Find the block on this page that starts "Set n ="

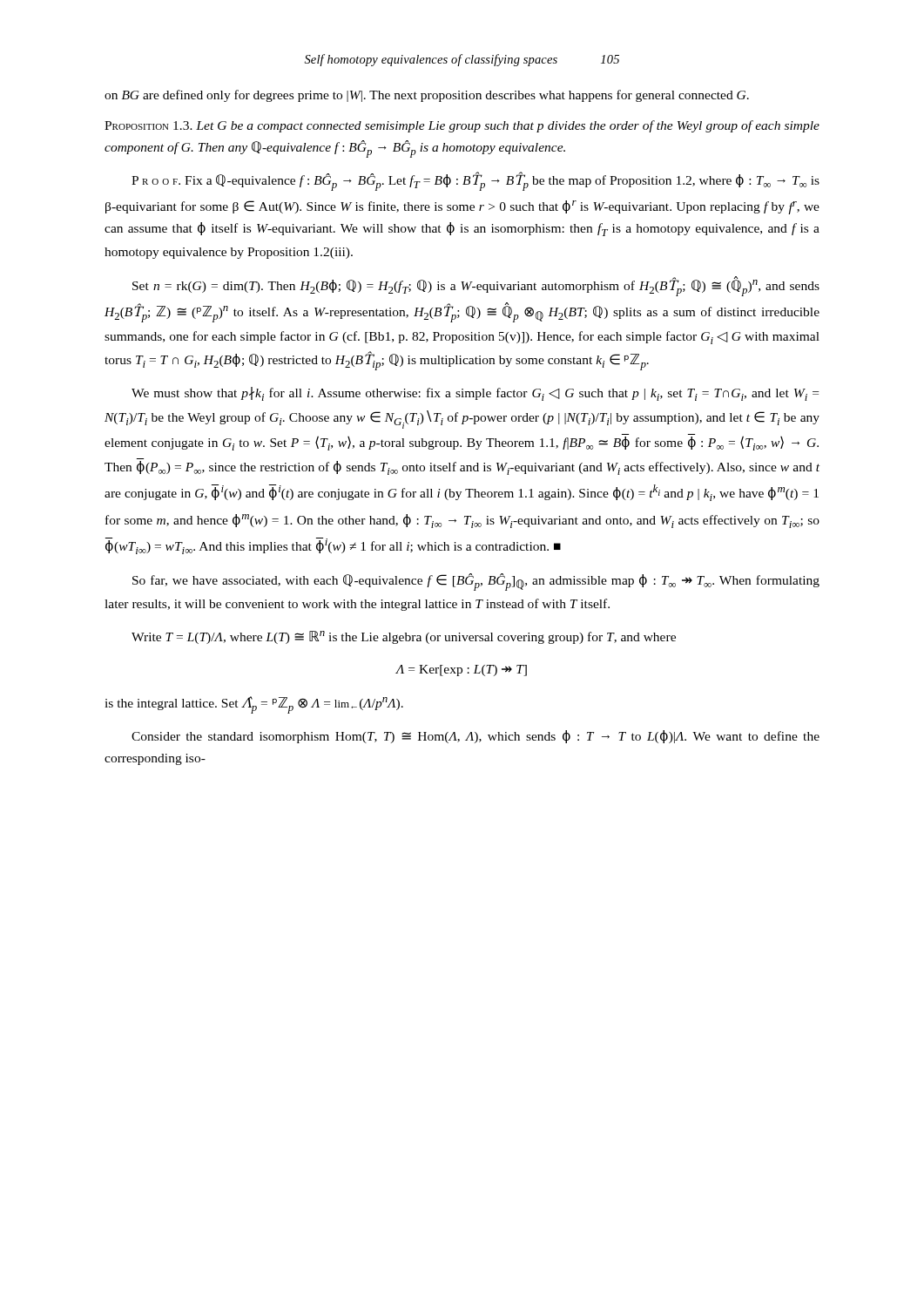(462, 323)
